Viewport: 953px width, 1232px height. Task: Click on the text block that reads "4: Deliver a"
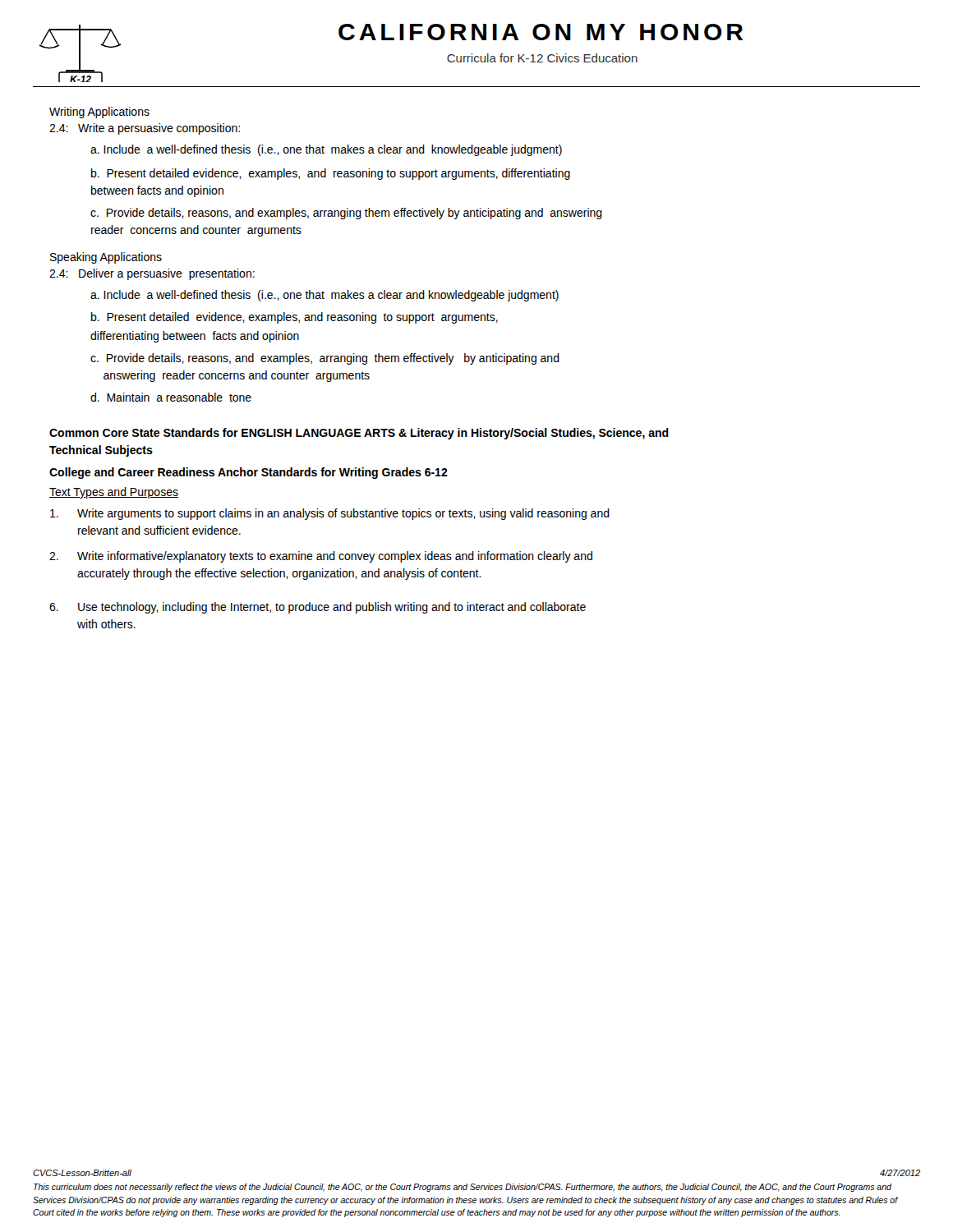152,274
